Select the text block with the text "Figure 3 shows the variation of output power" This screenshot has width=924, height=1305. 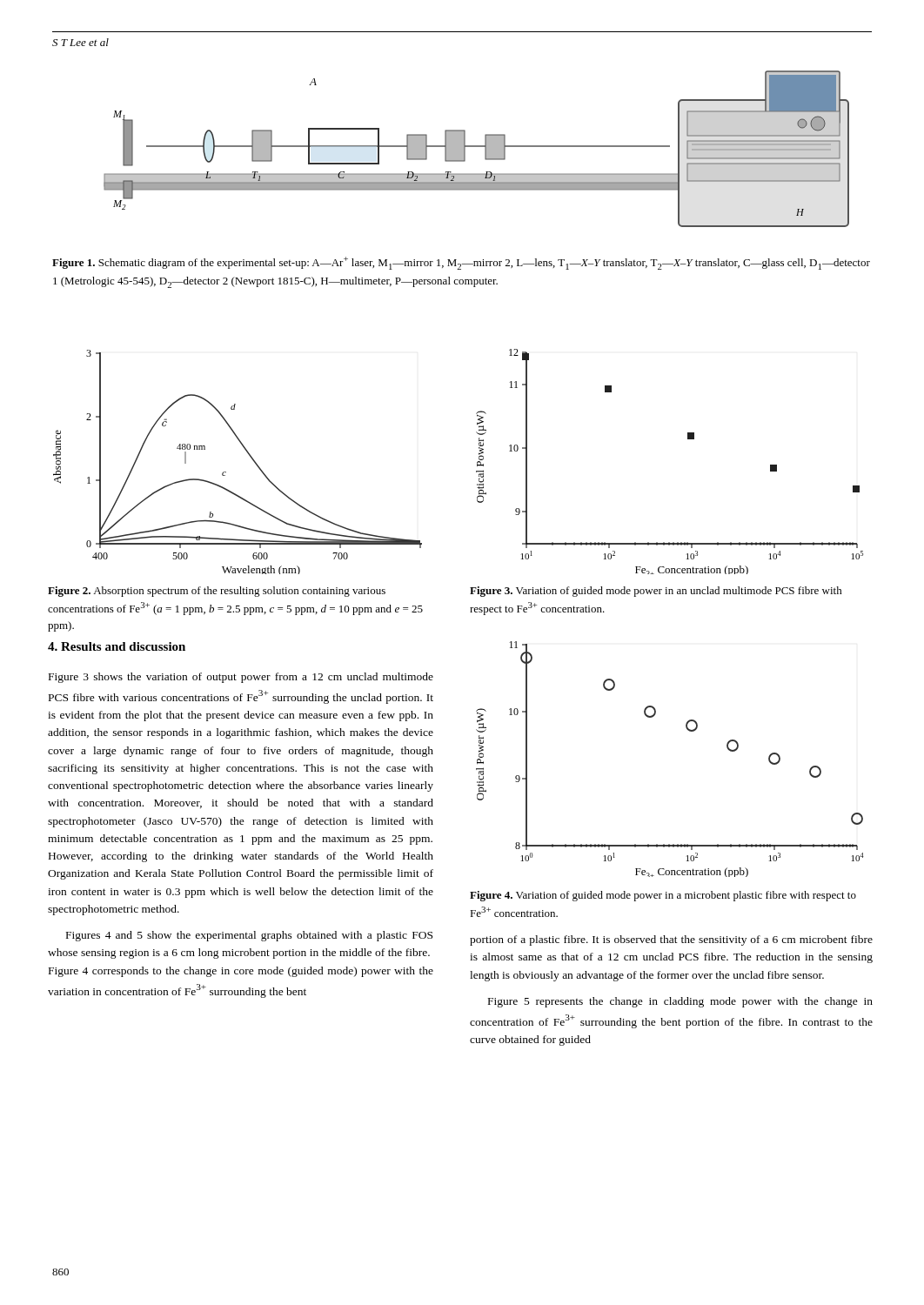point(241,834)
